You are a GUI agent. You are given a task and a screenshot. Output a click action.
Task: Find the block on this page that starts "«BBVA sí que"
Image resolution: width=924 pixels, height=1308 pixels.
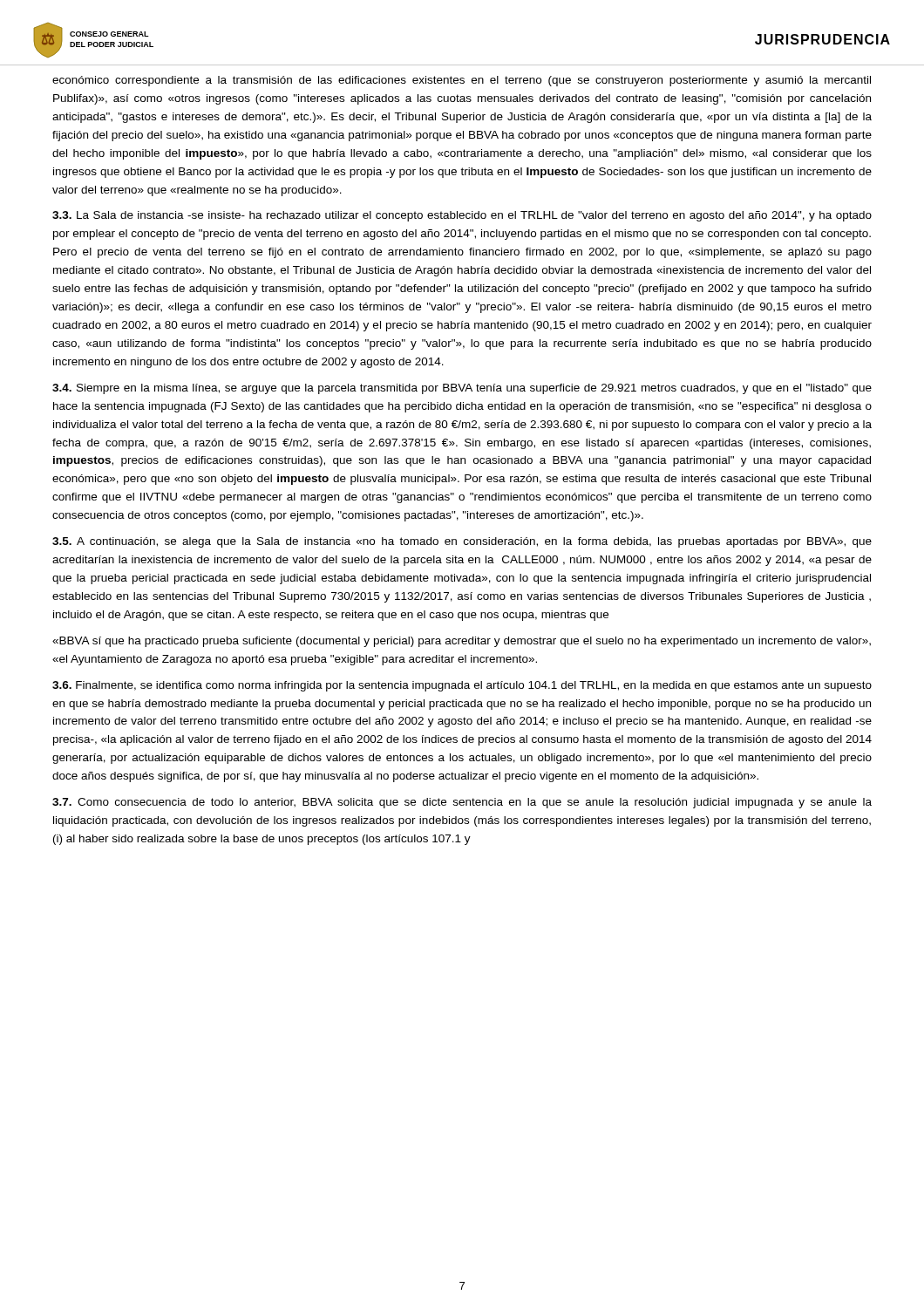(x=462, y=650)
